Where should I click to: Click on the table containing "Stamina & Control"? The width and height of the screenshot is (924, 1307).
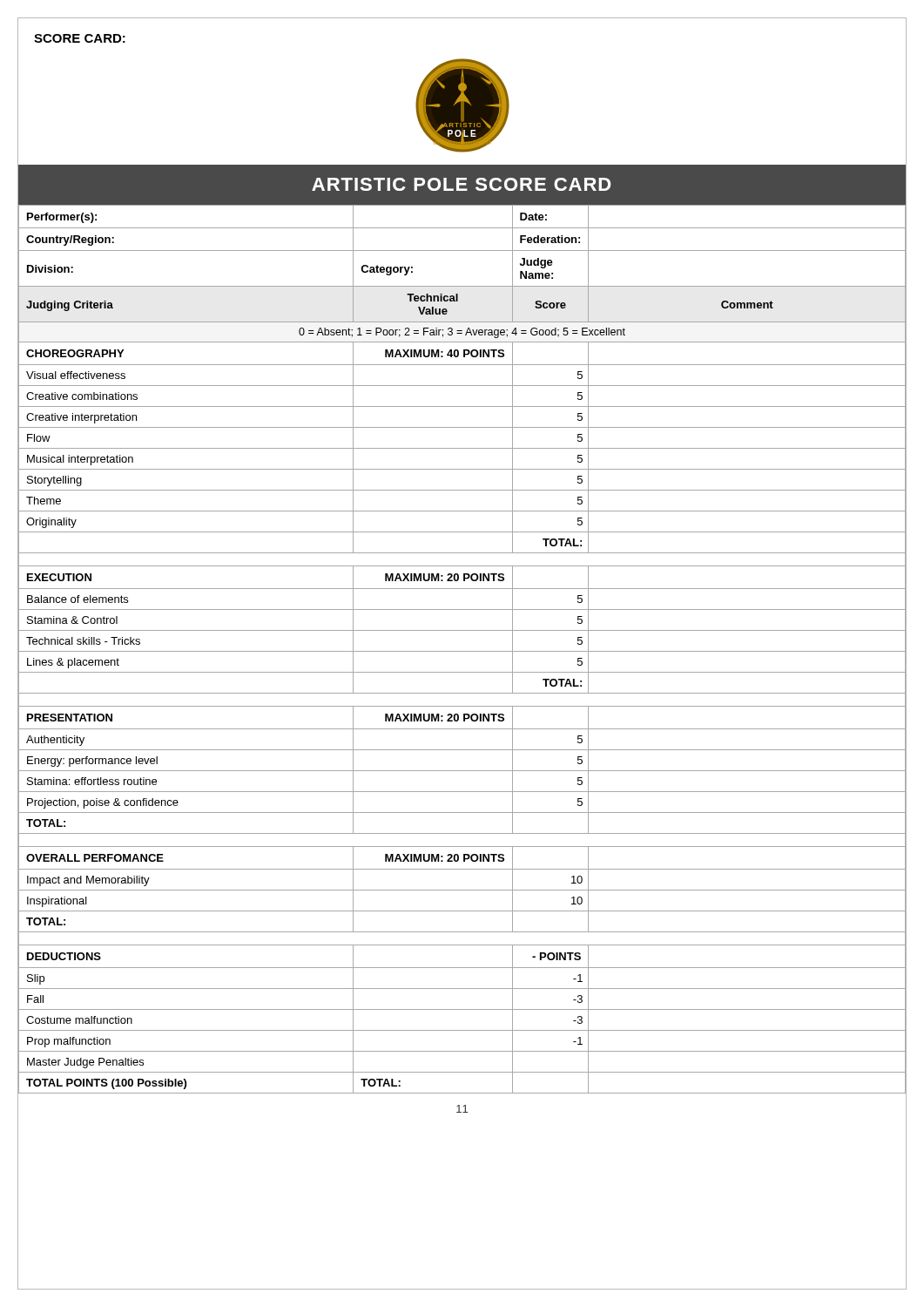462,649
